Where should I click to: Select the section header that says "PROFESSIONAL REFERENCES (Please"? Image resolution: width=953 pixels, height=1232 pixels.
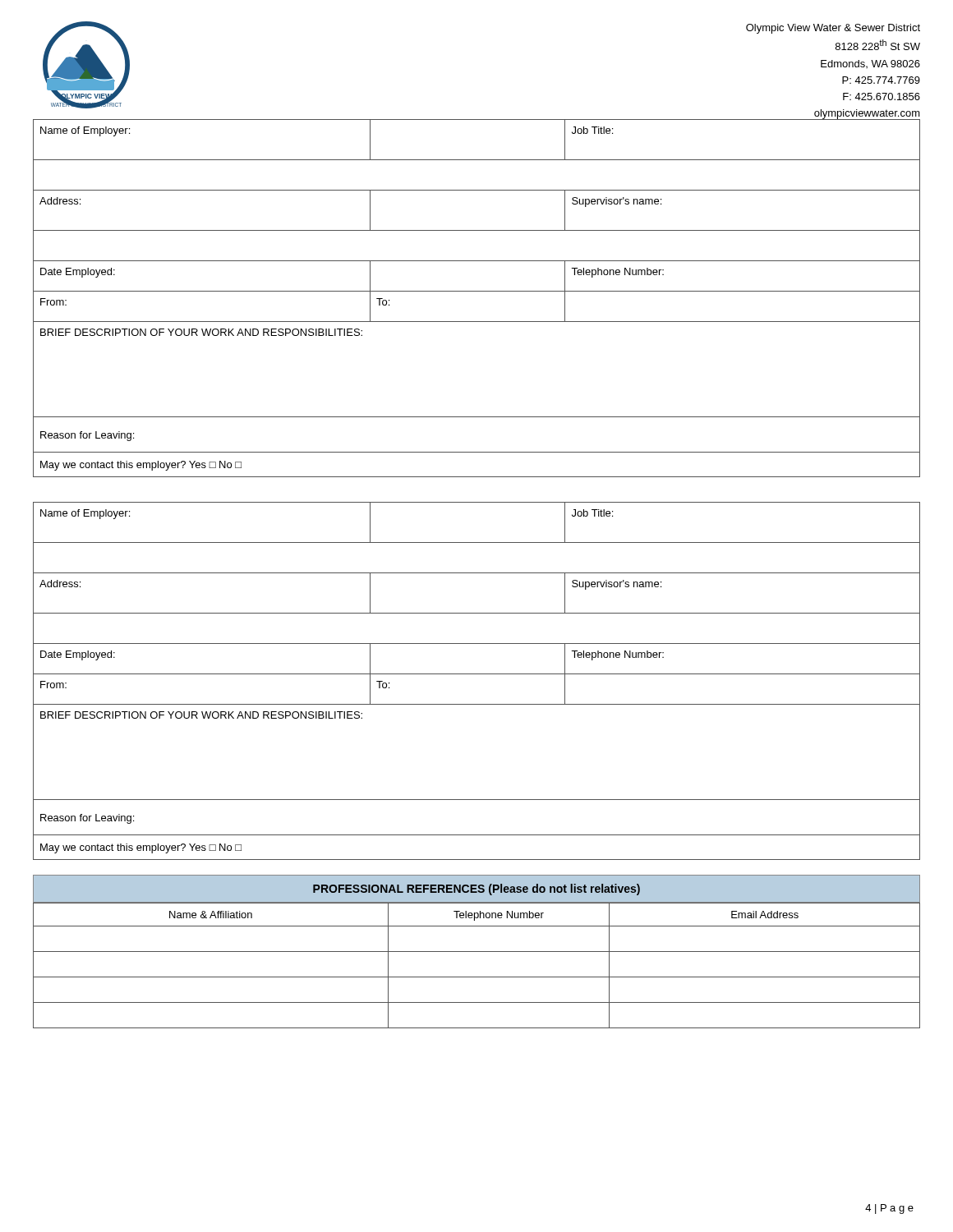(476, 889)
